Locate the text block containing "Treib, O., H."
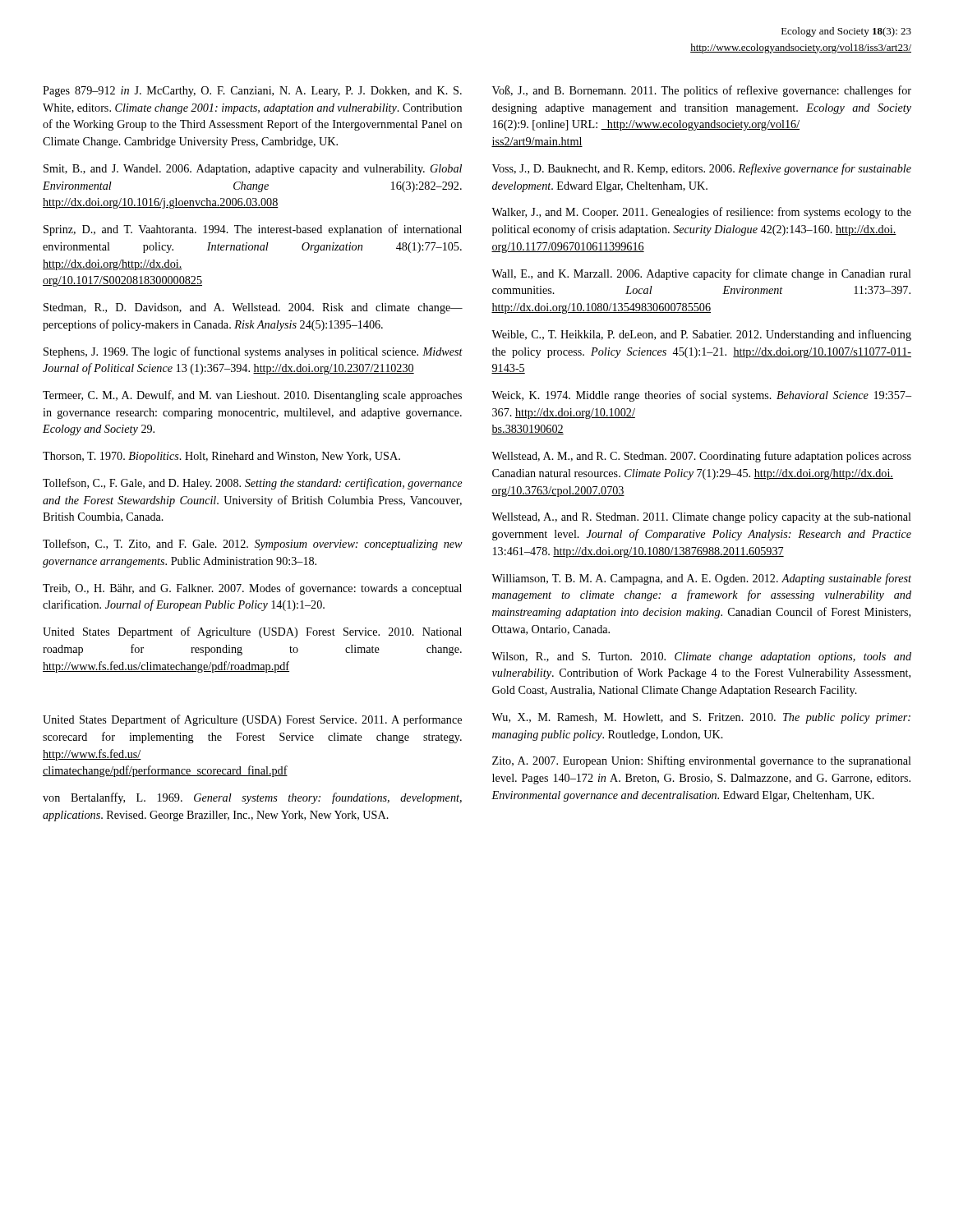 [x=252, y=596]
